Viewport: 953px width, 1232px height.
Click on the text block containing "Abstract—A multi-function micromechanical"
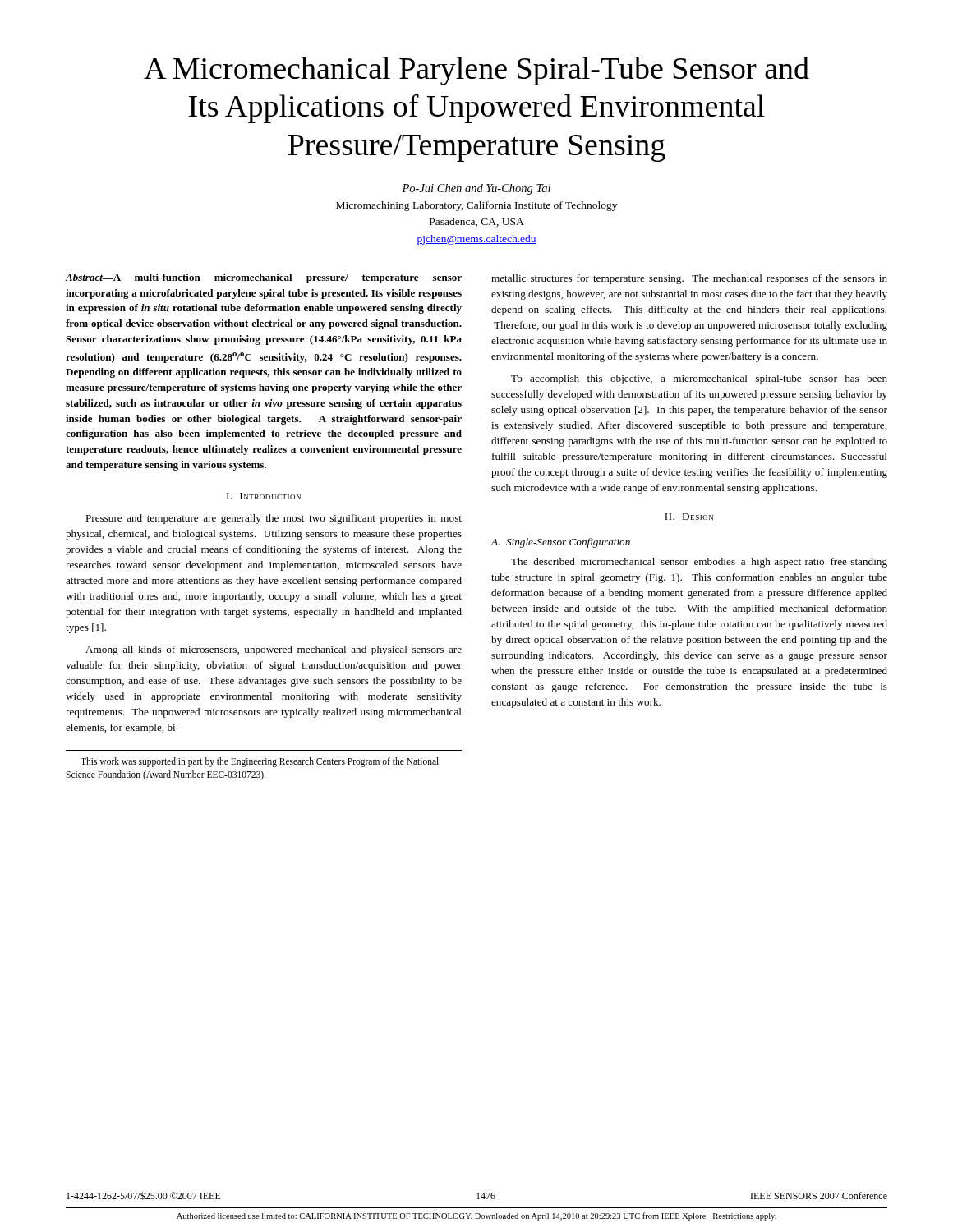pyautogui.click(x=264, y=371)
